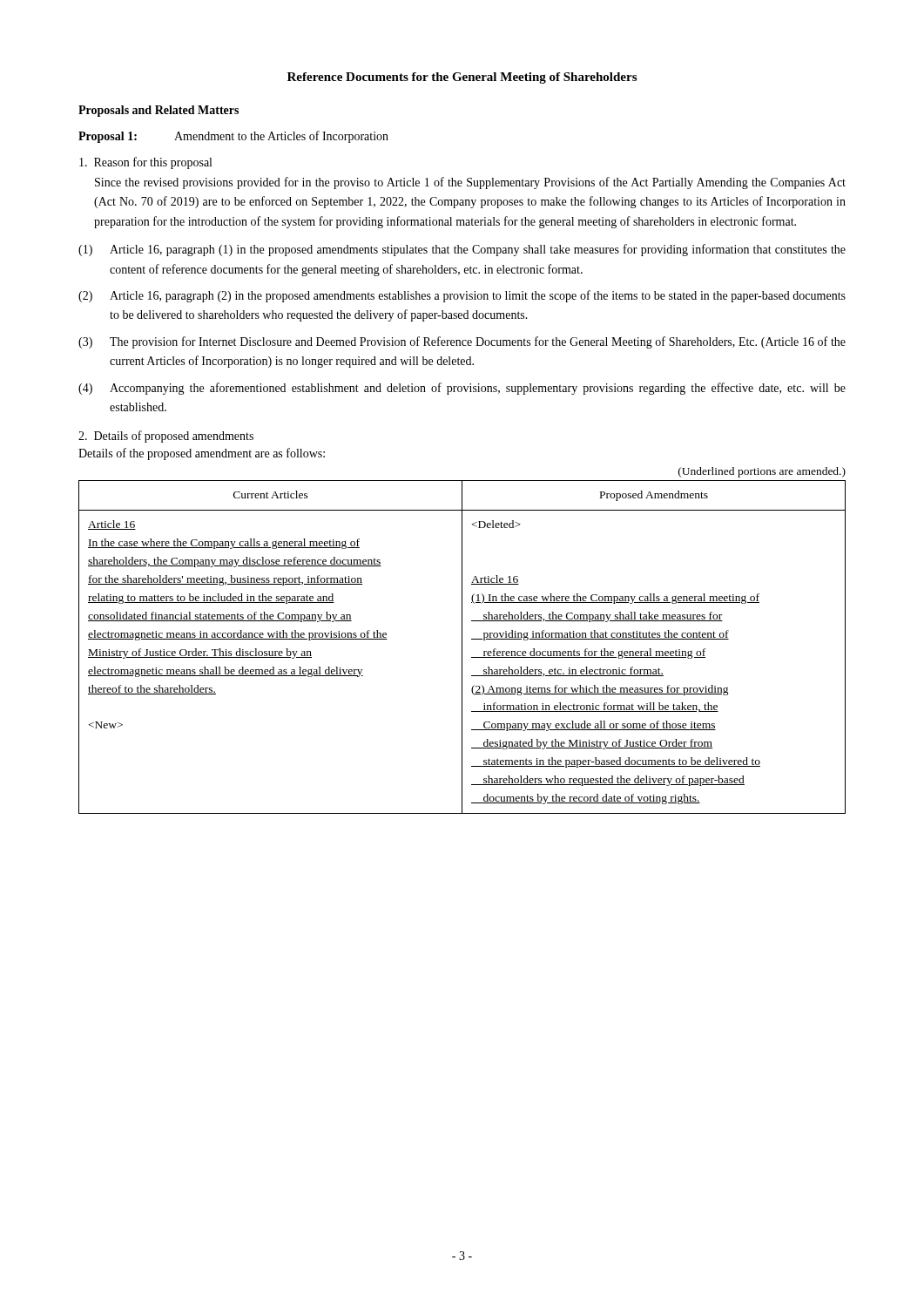This screenshot has width=924, height=1307.
Task: Point to the region starting "Reason for this proposal"
Action: click(145, 162)
